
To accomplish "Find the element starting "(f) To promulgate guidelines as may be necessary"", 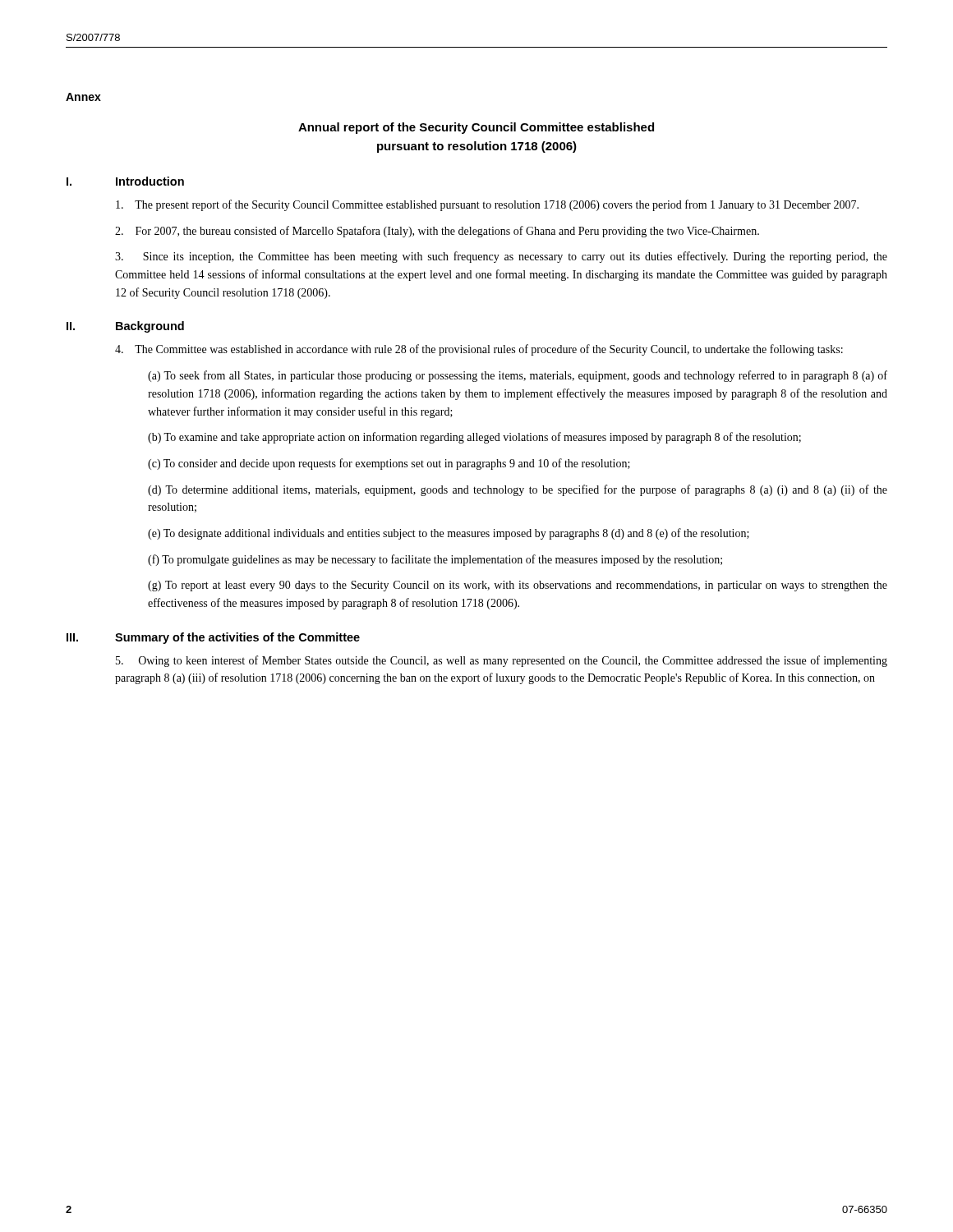I will click(435, 559).
